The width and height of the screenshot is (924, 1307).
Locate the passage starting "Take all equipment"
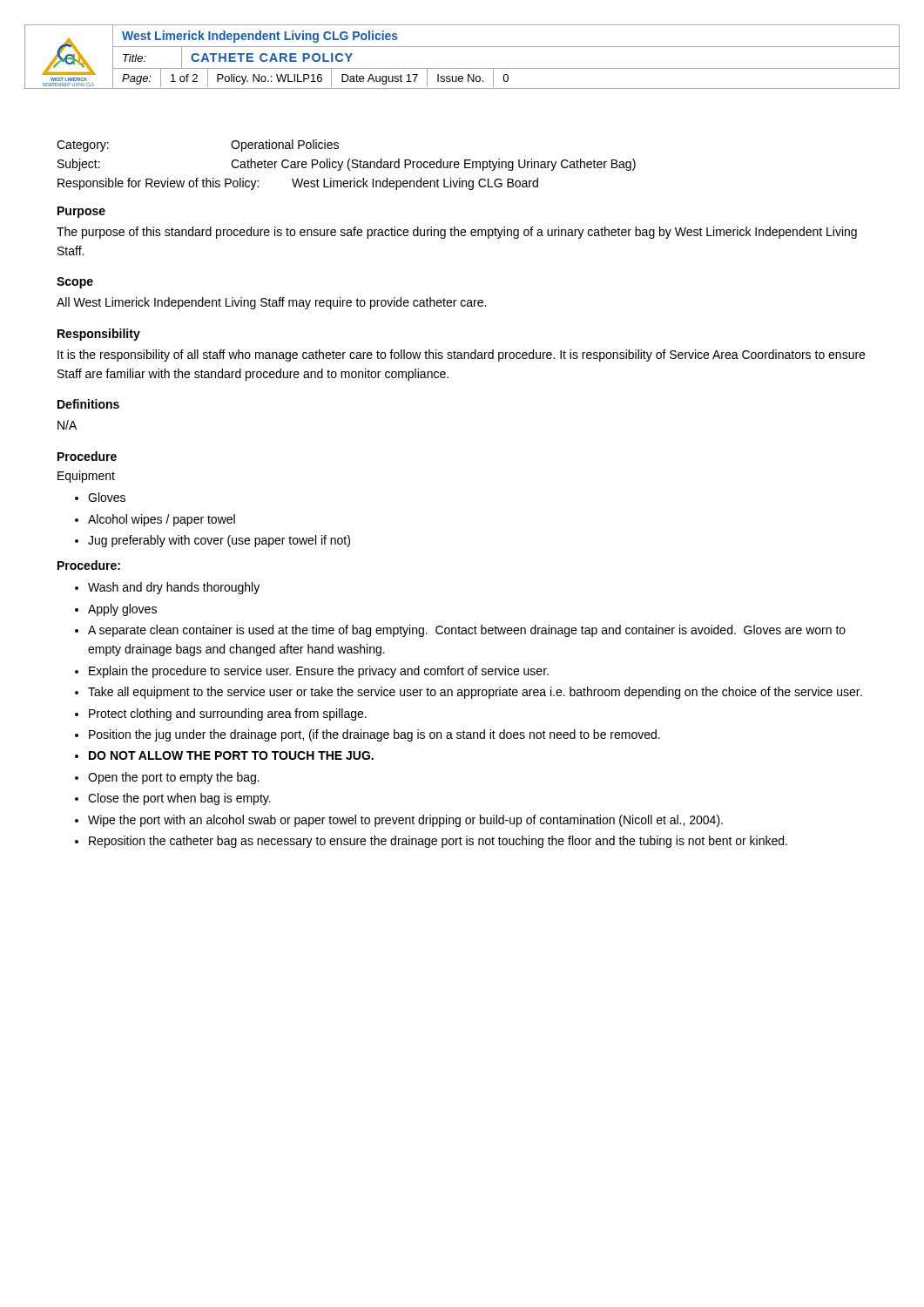pos(462,692)
